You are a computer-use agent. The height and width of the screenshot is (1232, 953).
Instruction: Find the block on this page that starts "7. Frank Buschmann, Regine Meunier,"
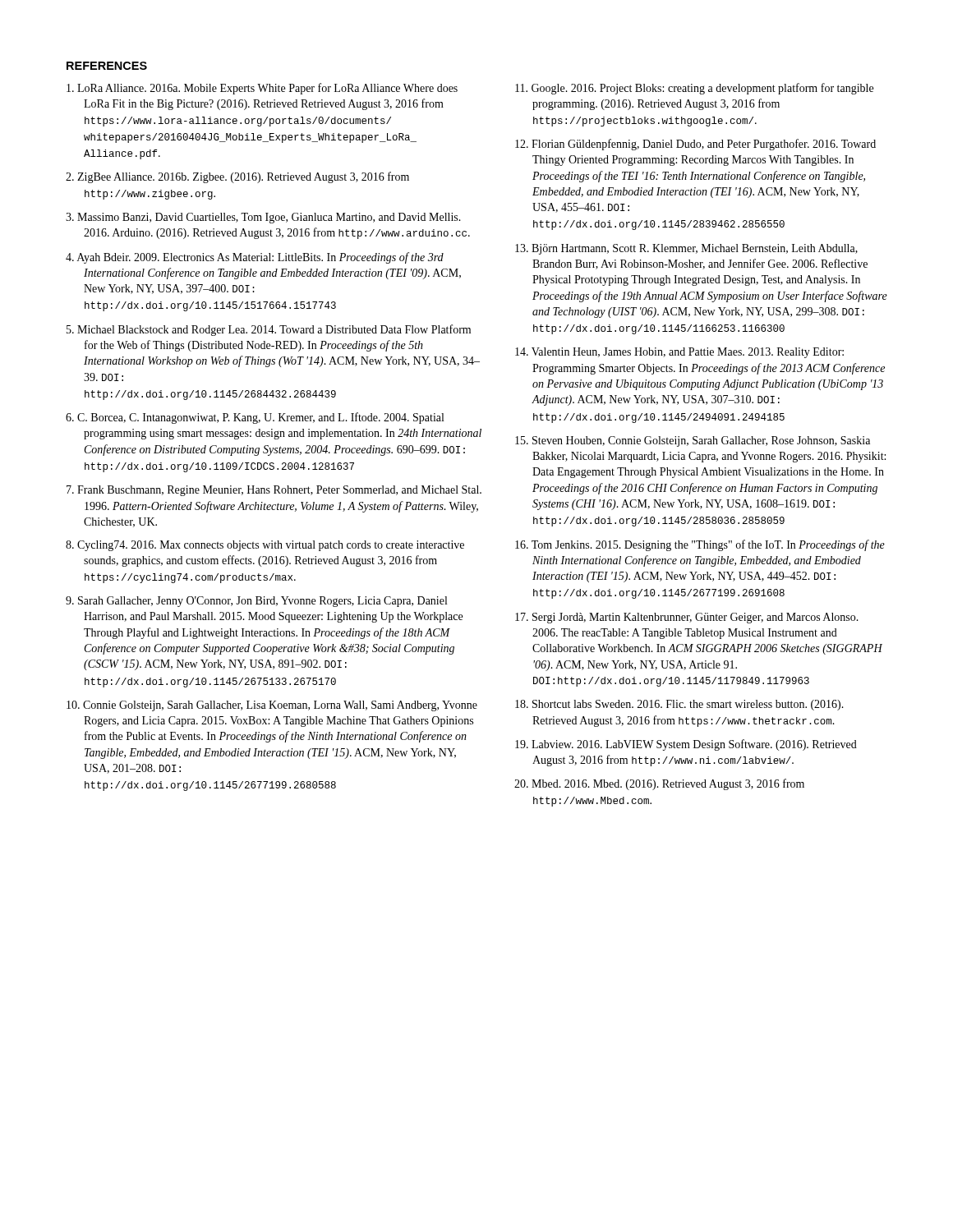point(274,506)
